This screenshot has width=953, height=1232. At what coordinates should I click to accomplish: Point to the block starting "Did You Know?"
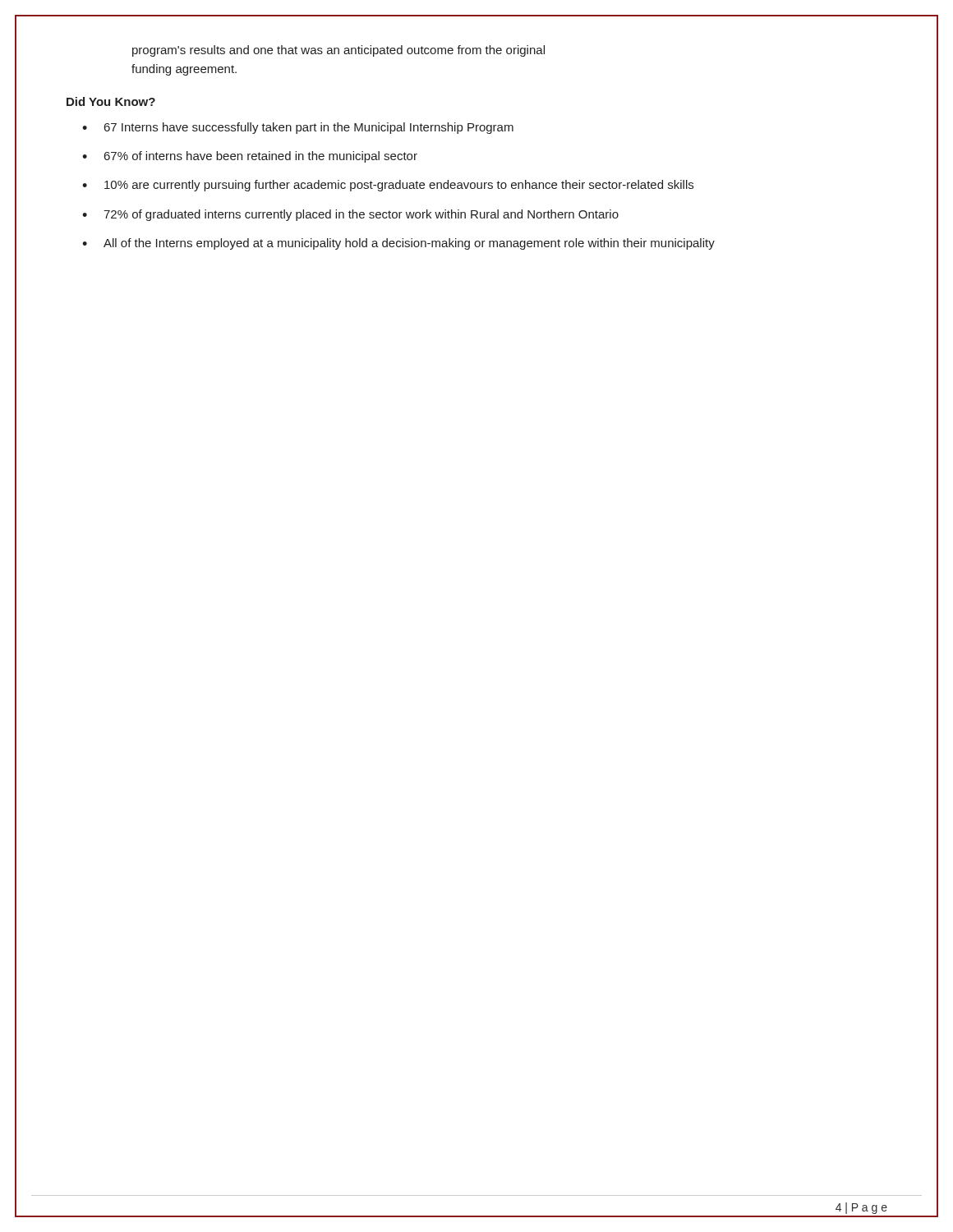[111, 101]
